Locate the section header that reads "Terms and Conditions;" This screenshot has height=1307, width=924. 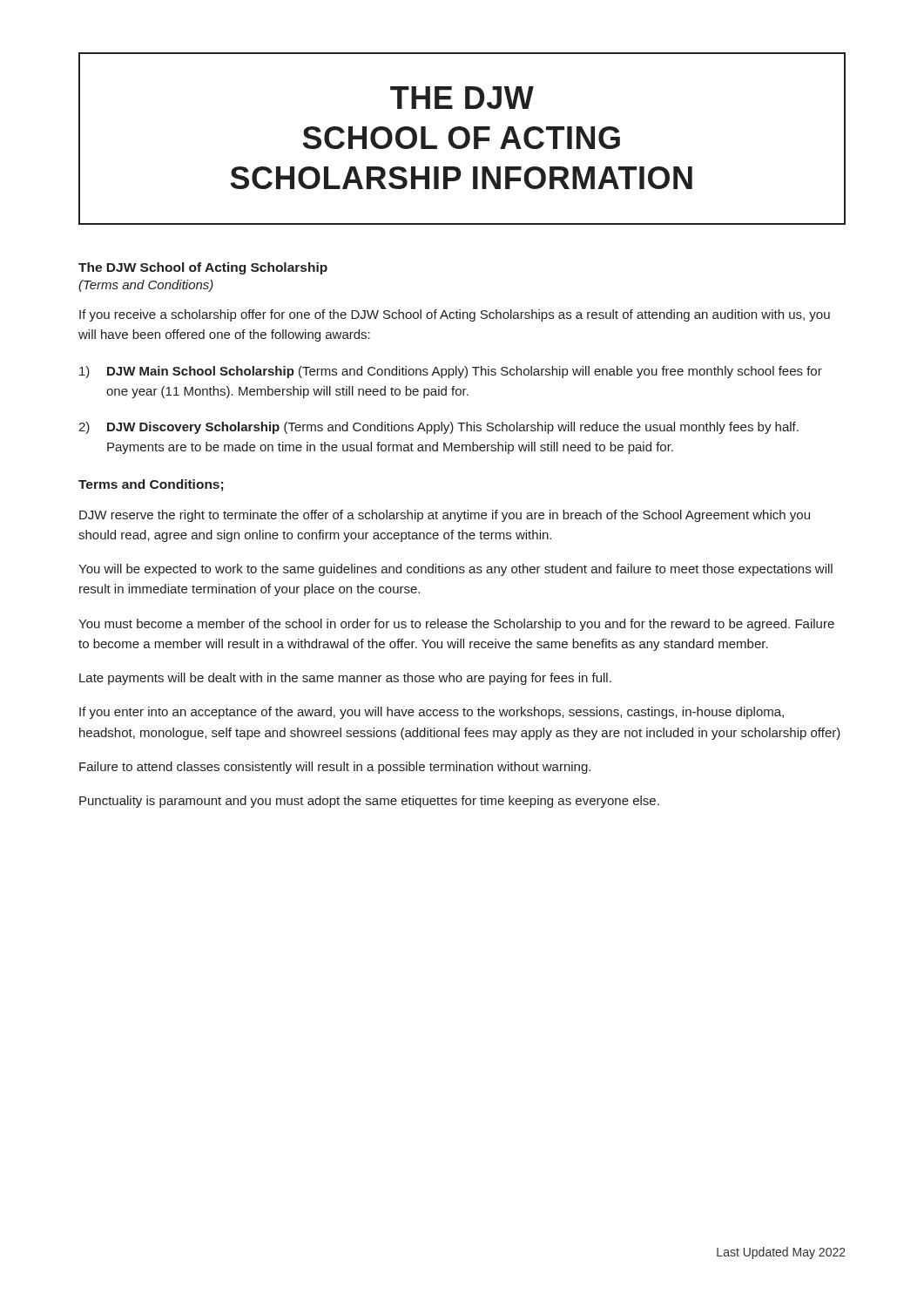pos(151,484)
